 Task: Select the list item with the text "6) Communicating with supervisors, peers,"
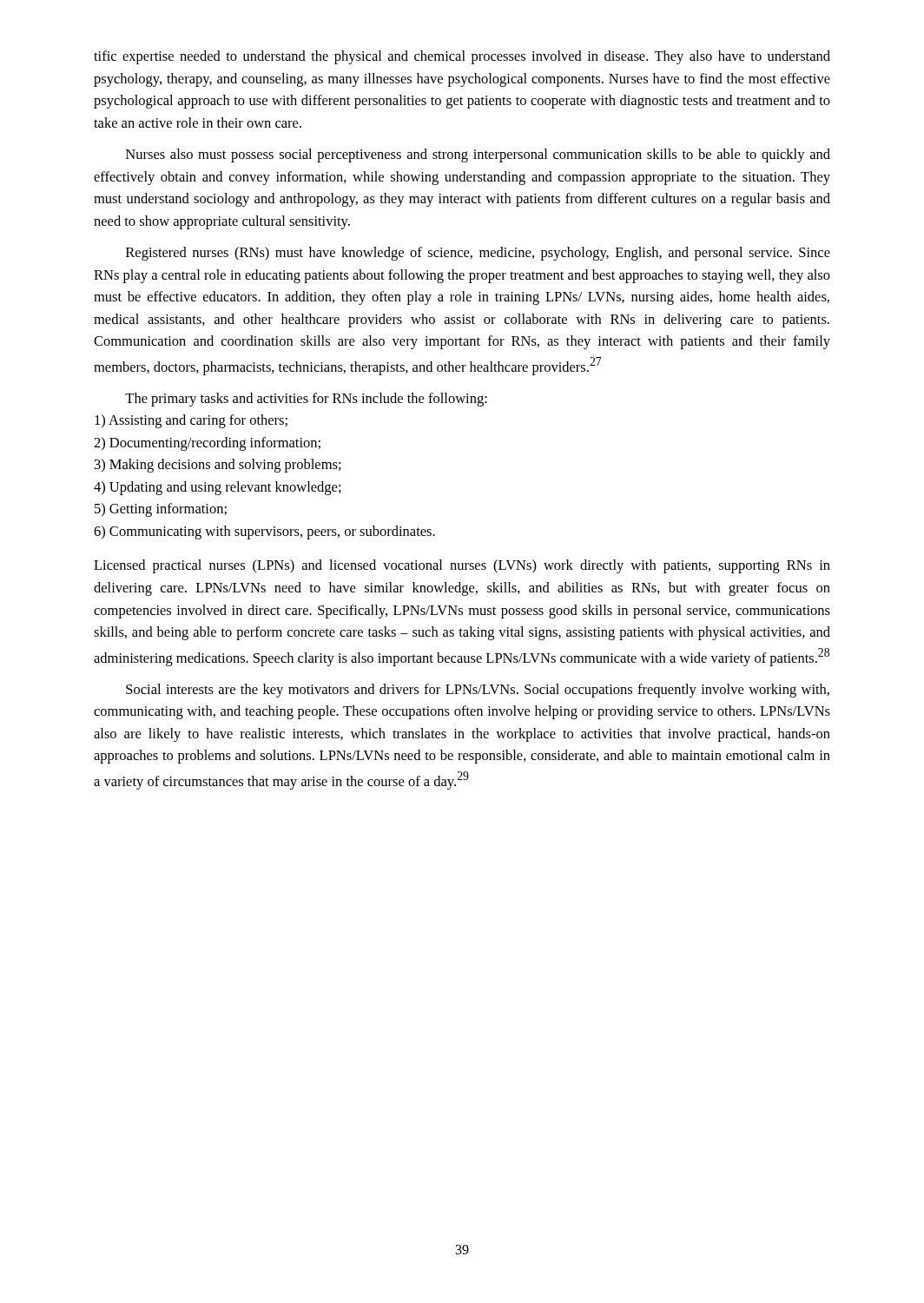click(x=264, y=532)
